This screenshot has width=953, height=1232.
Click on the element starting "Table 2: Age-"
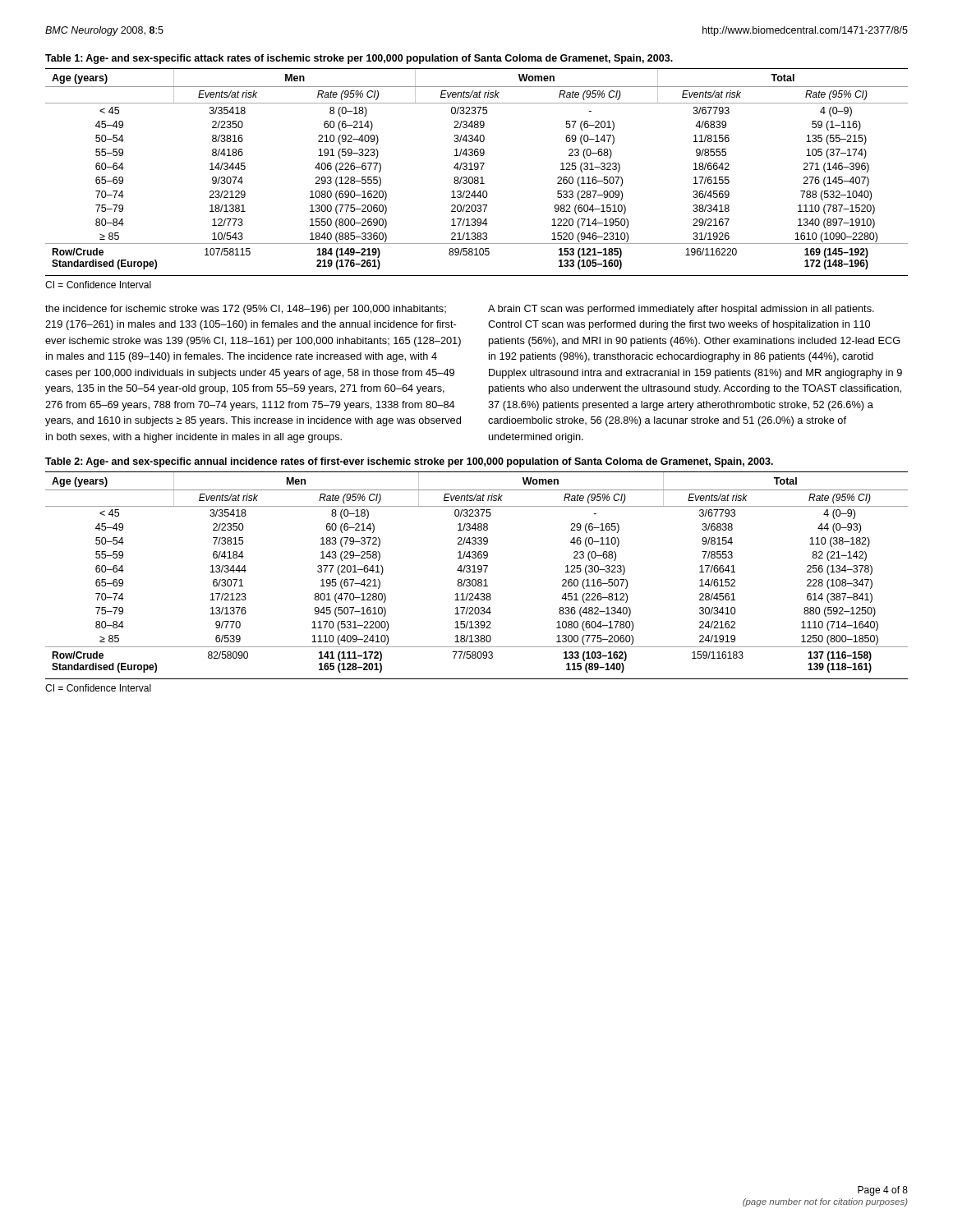[409, 462]
